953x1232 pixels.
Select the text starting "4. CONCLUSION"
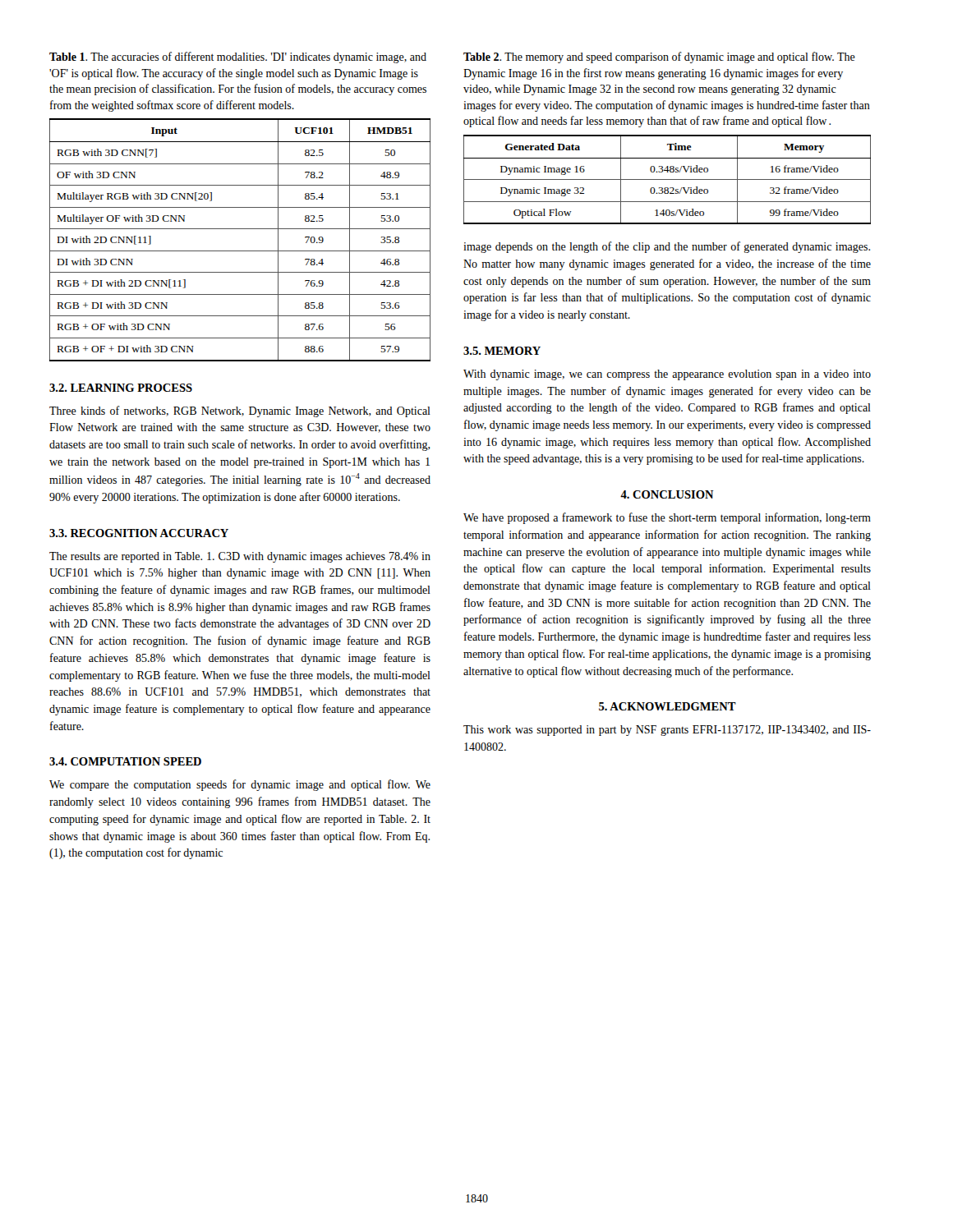667,495
